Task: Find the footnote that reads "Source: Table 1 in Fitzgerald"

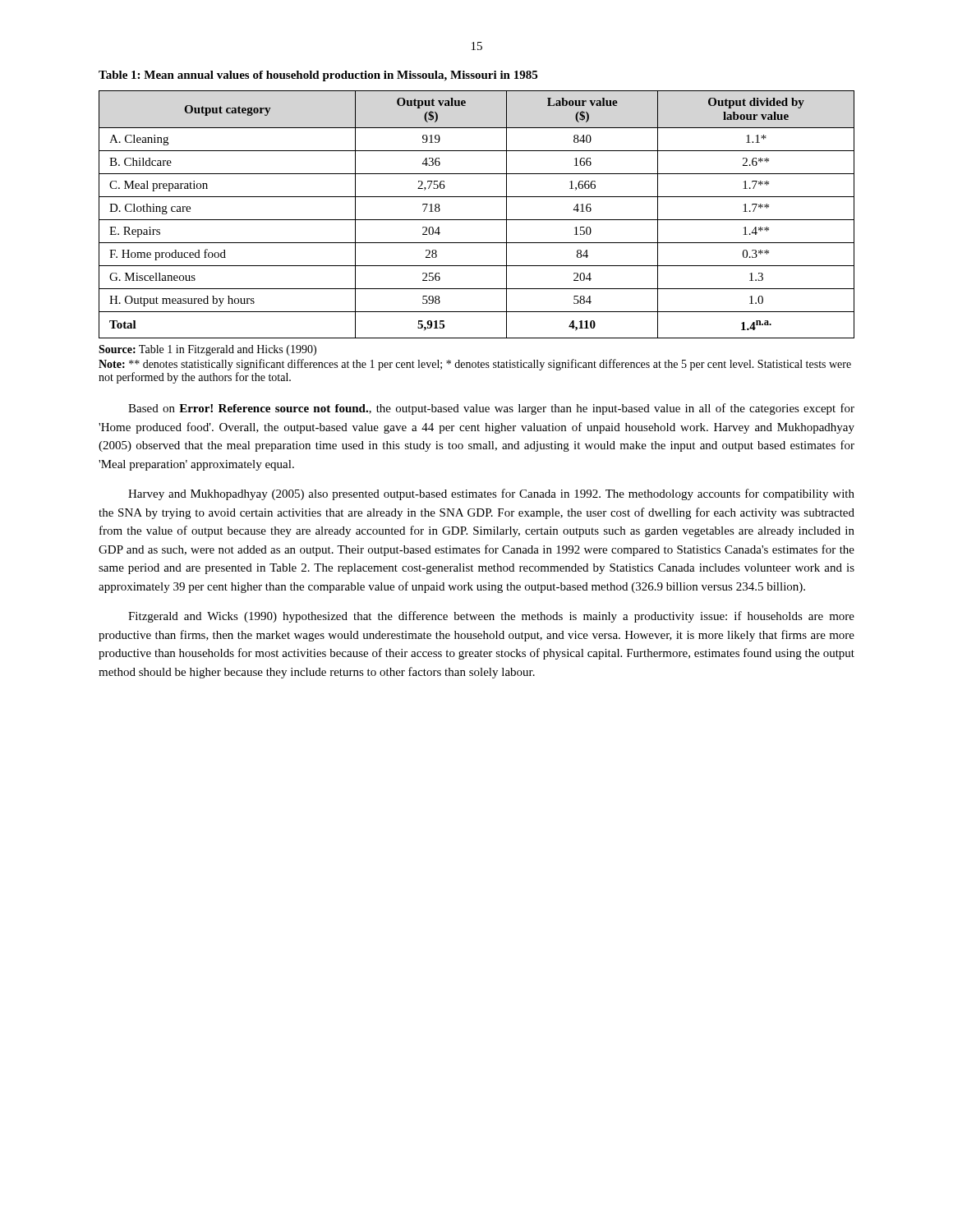Action: (x=208, y=350)
